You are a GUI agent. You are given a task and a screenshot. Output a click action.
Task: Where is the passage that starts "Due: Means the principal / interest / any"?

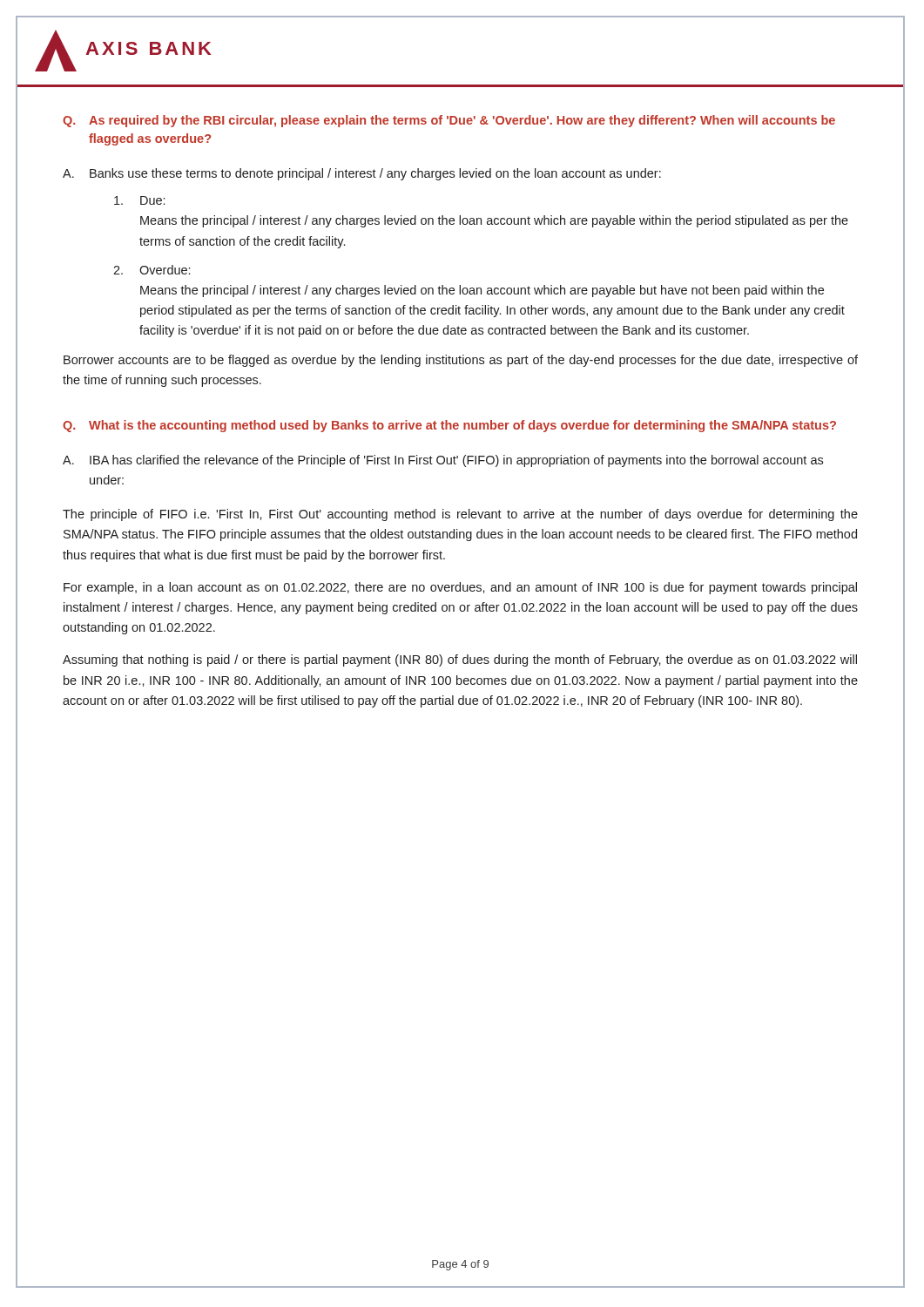click(x=486, y=221)
